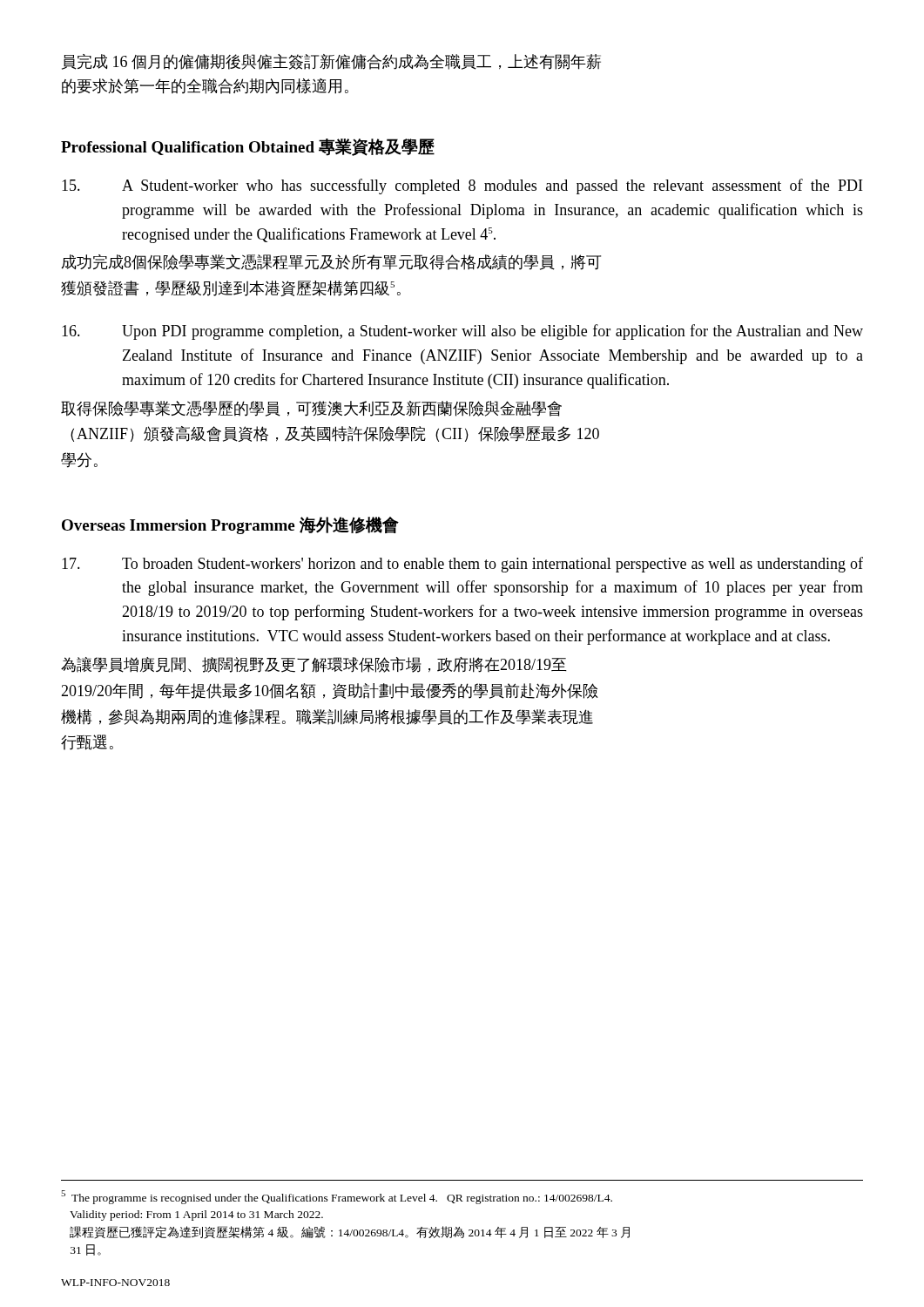The image size is (924, 1307).
Task: Find the block starting "Overseas Immersion Programme 海外進修機會"
Action: tap(230, 525)
